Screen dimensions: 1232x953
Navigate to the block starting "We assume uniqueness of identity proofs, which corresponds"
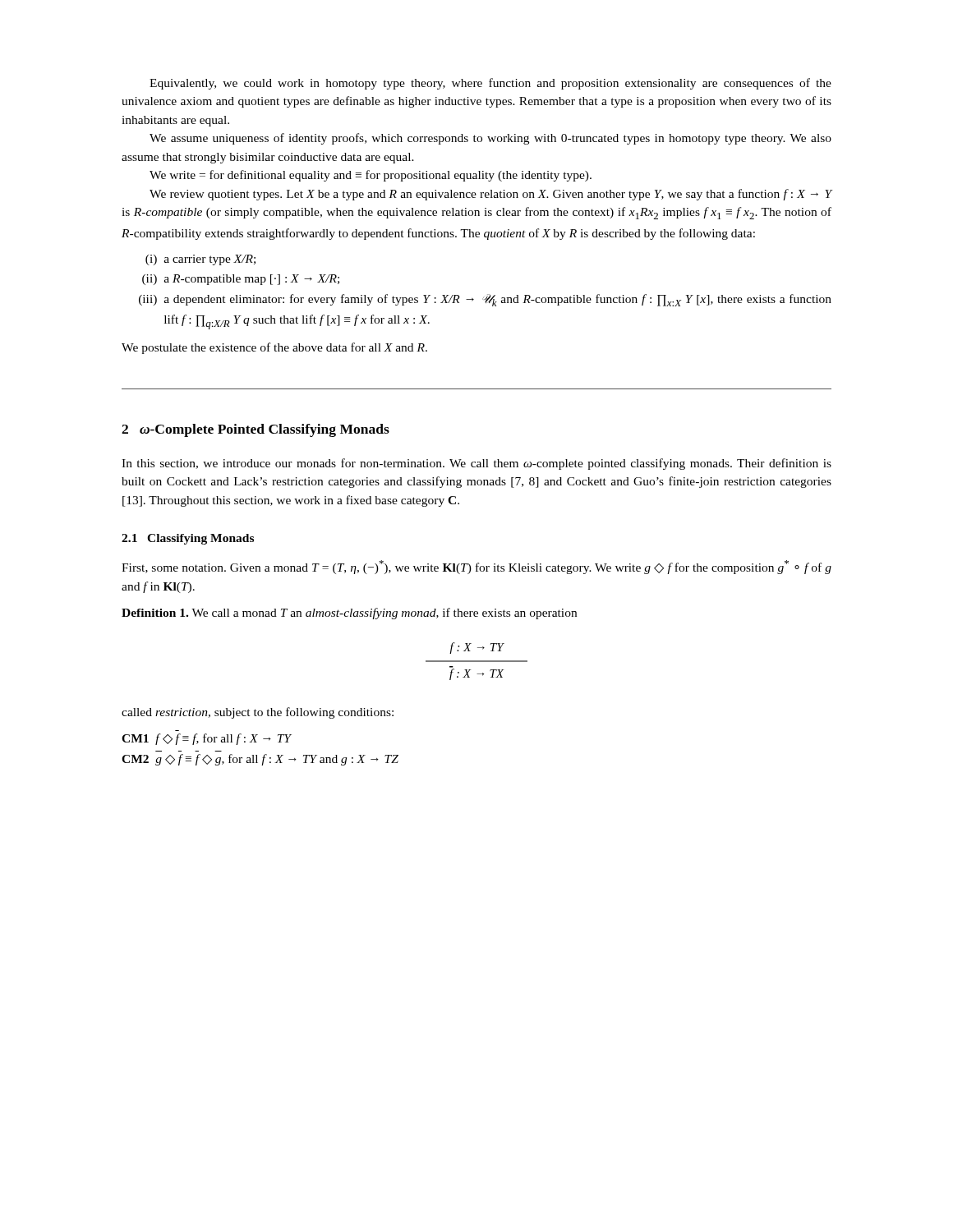476,148
